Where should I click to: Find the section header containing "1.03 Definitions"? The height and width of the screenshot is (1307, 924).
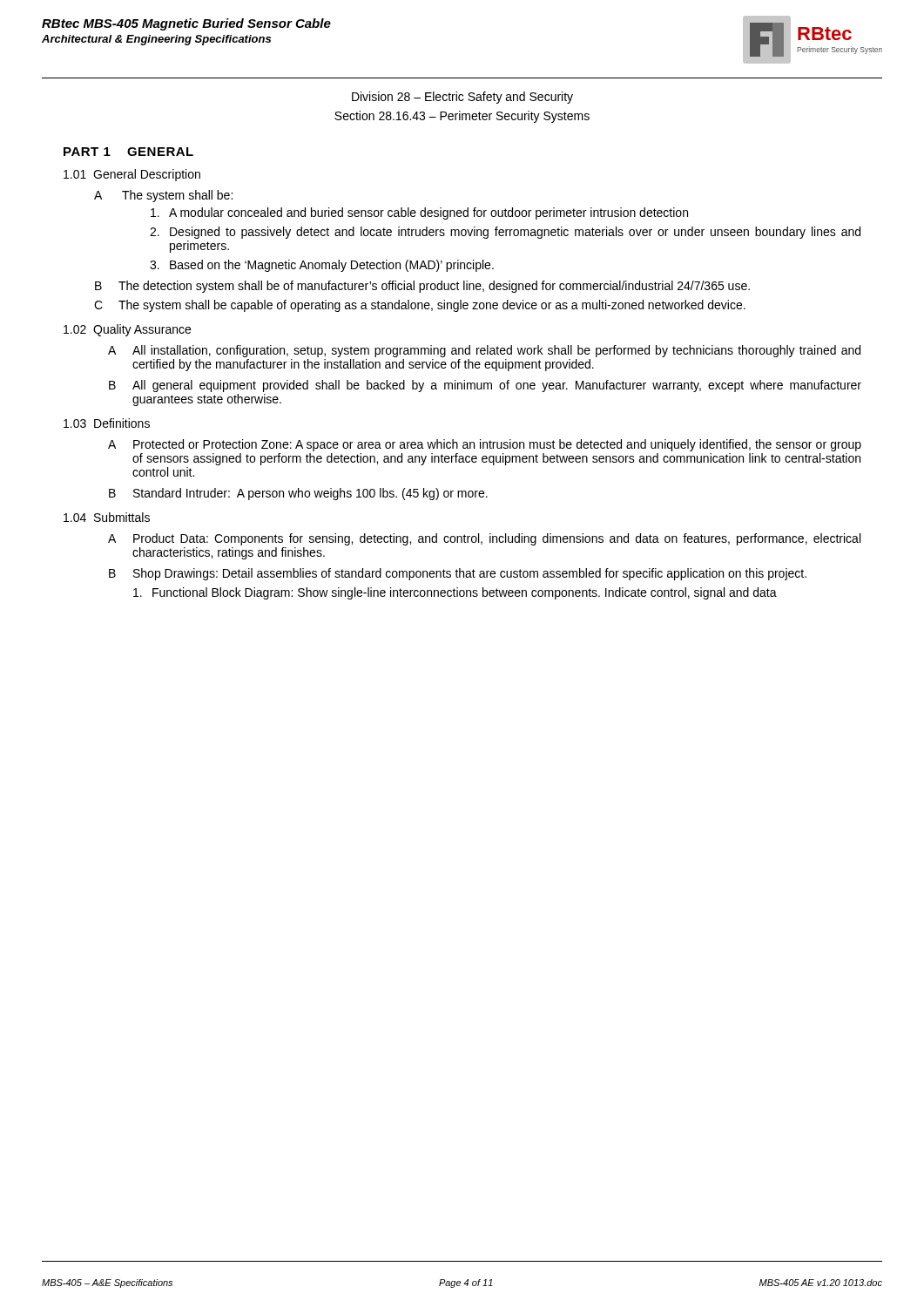pyautogui.click(x=106, y=423)
